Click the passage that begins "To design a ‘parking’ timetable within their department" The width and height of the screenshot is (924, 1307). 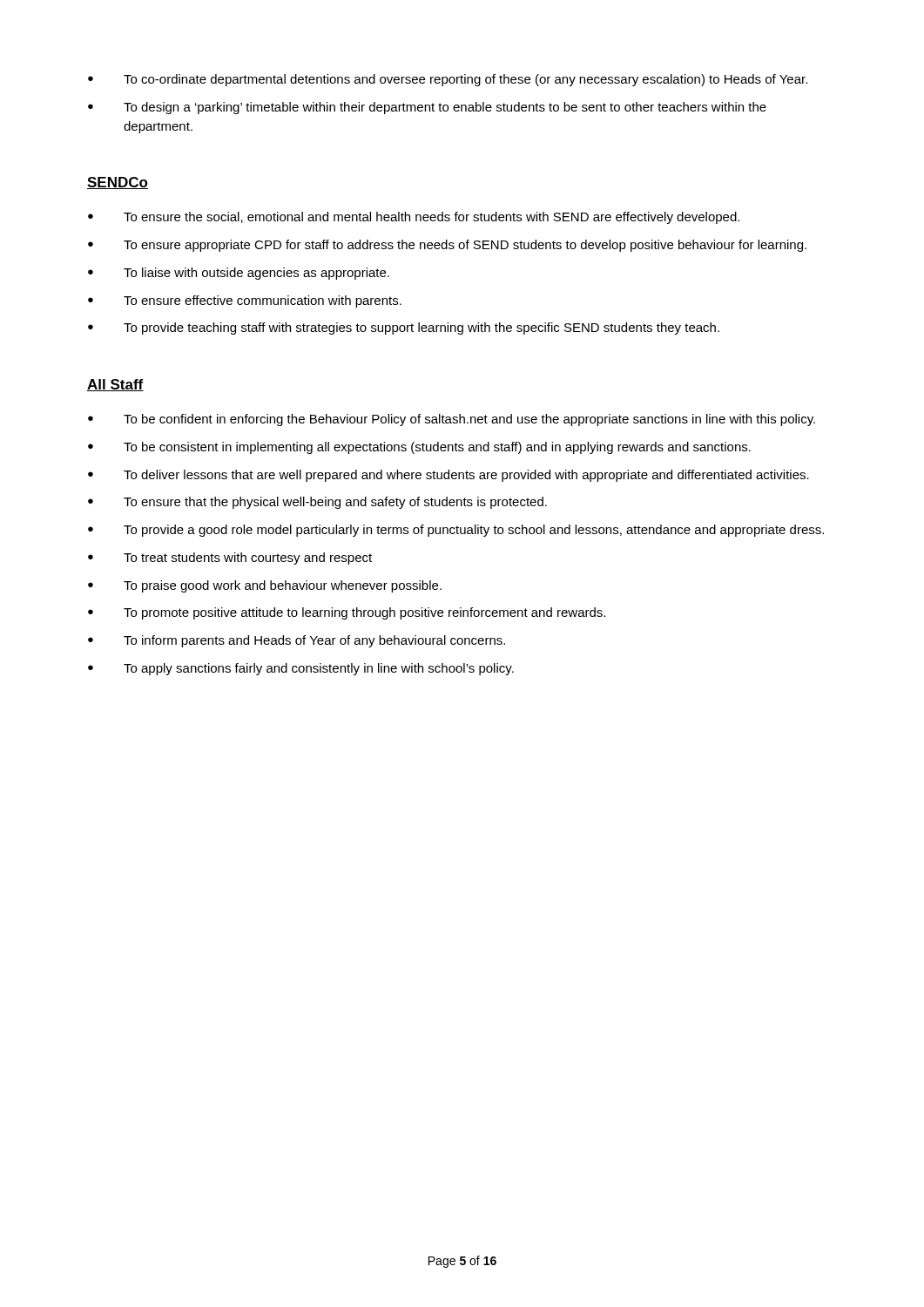(462, 116)
